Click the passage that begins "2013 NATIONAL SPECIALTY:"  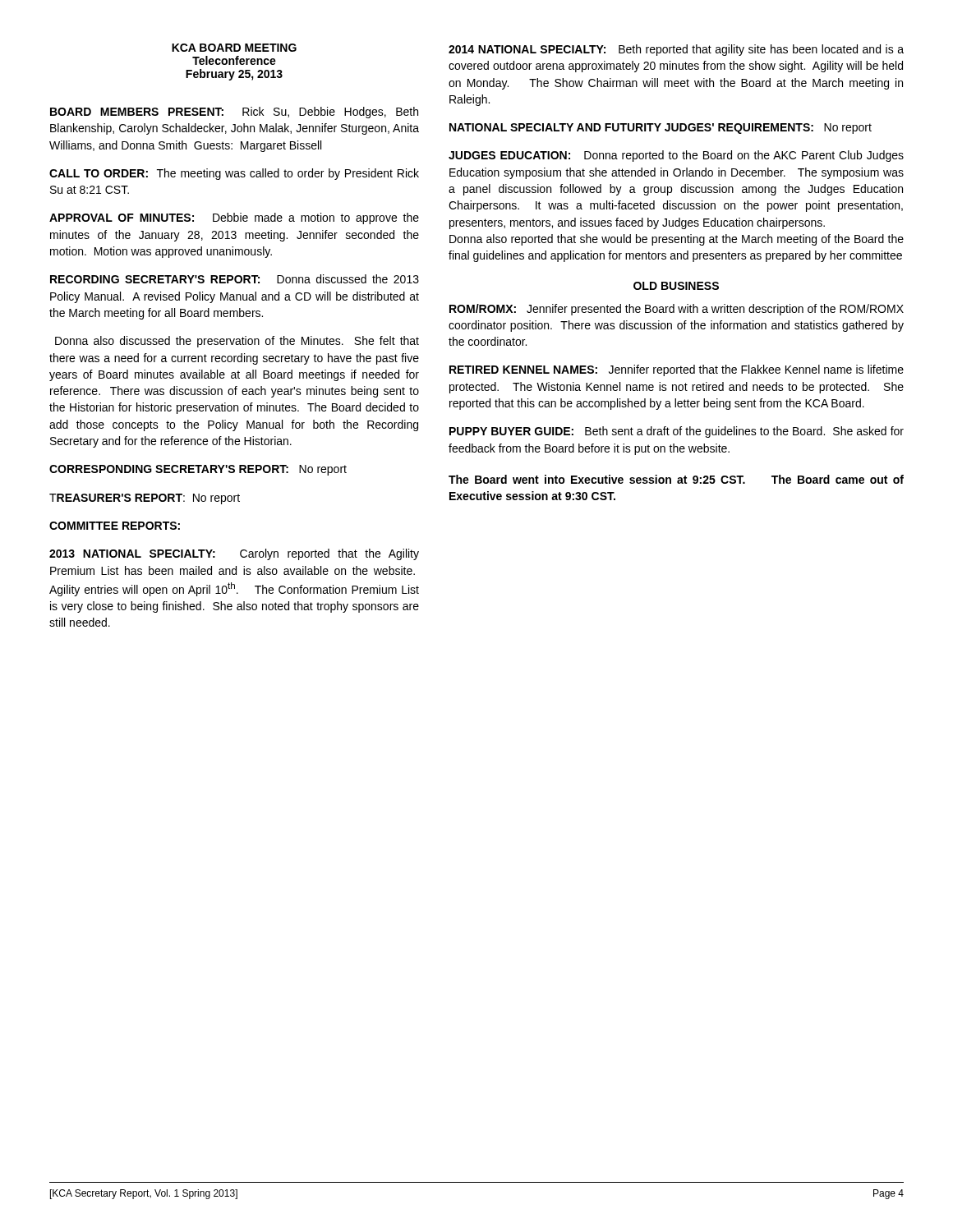(x=234, y=588)
